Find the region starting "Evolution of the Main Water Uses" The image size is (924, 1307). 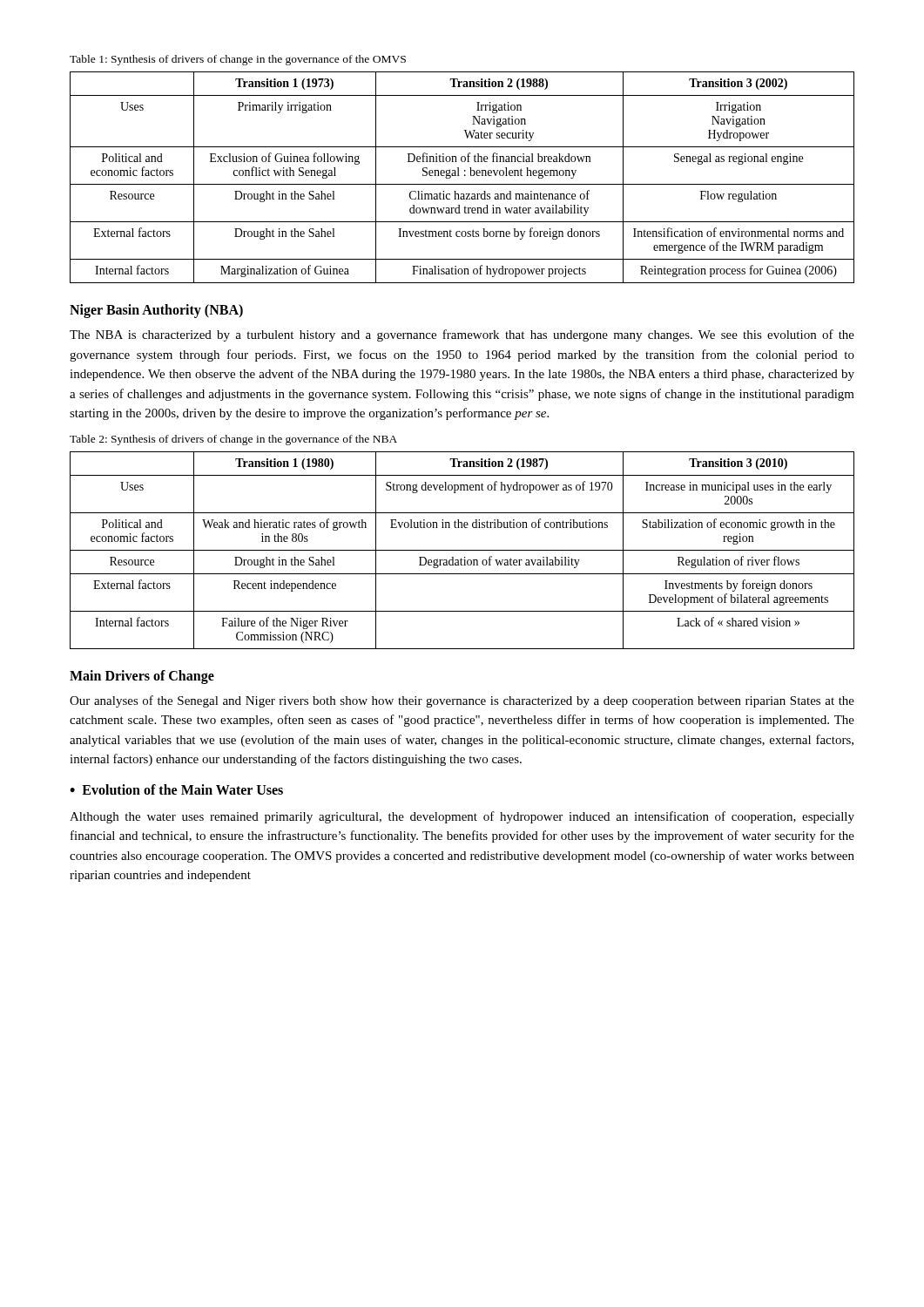183,790
